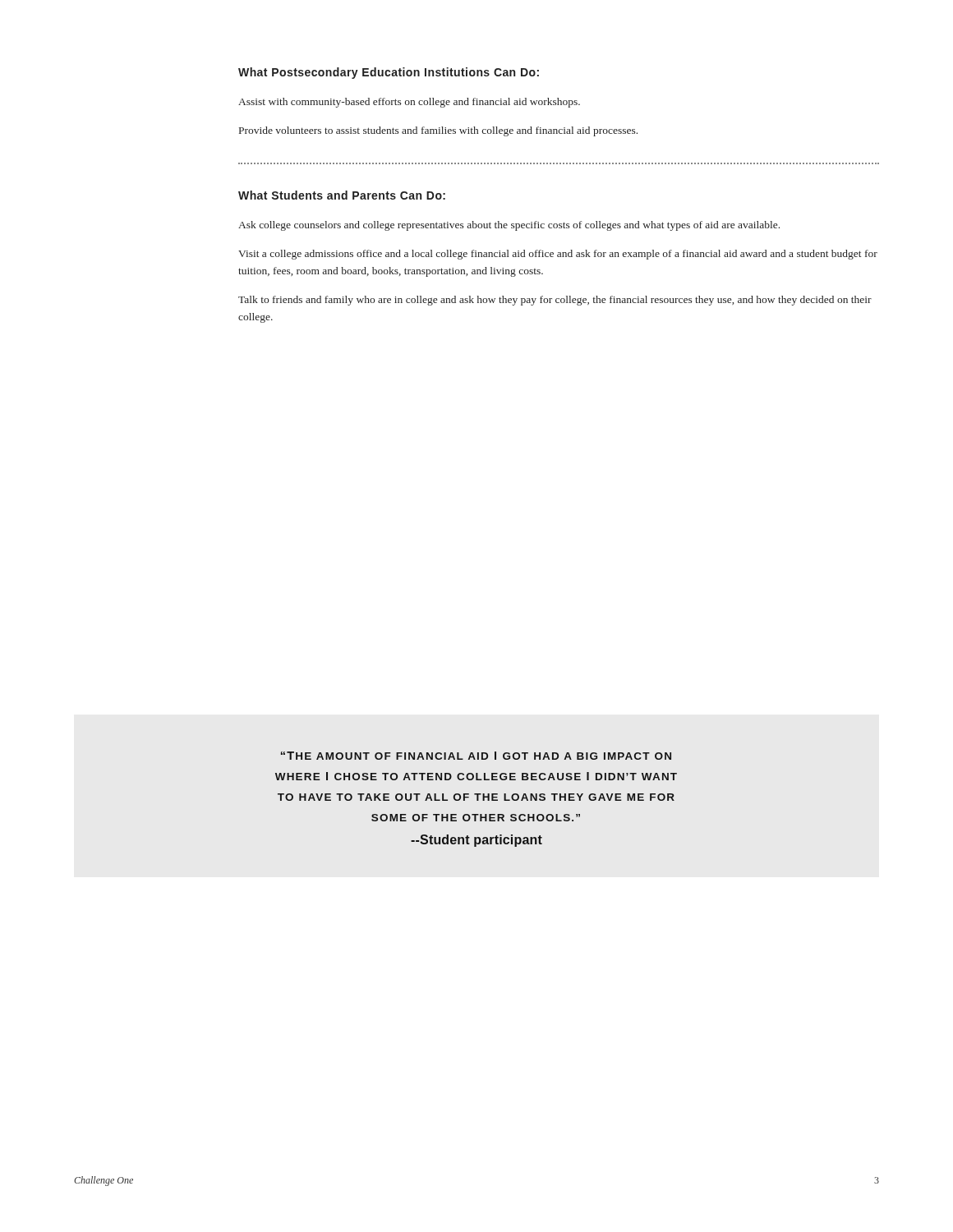Select the section header with the text "What Students and Parents Can Do:"
The height and width of the screenshot is (1232, 953).
click(x=342, y=195)
